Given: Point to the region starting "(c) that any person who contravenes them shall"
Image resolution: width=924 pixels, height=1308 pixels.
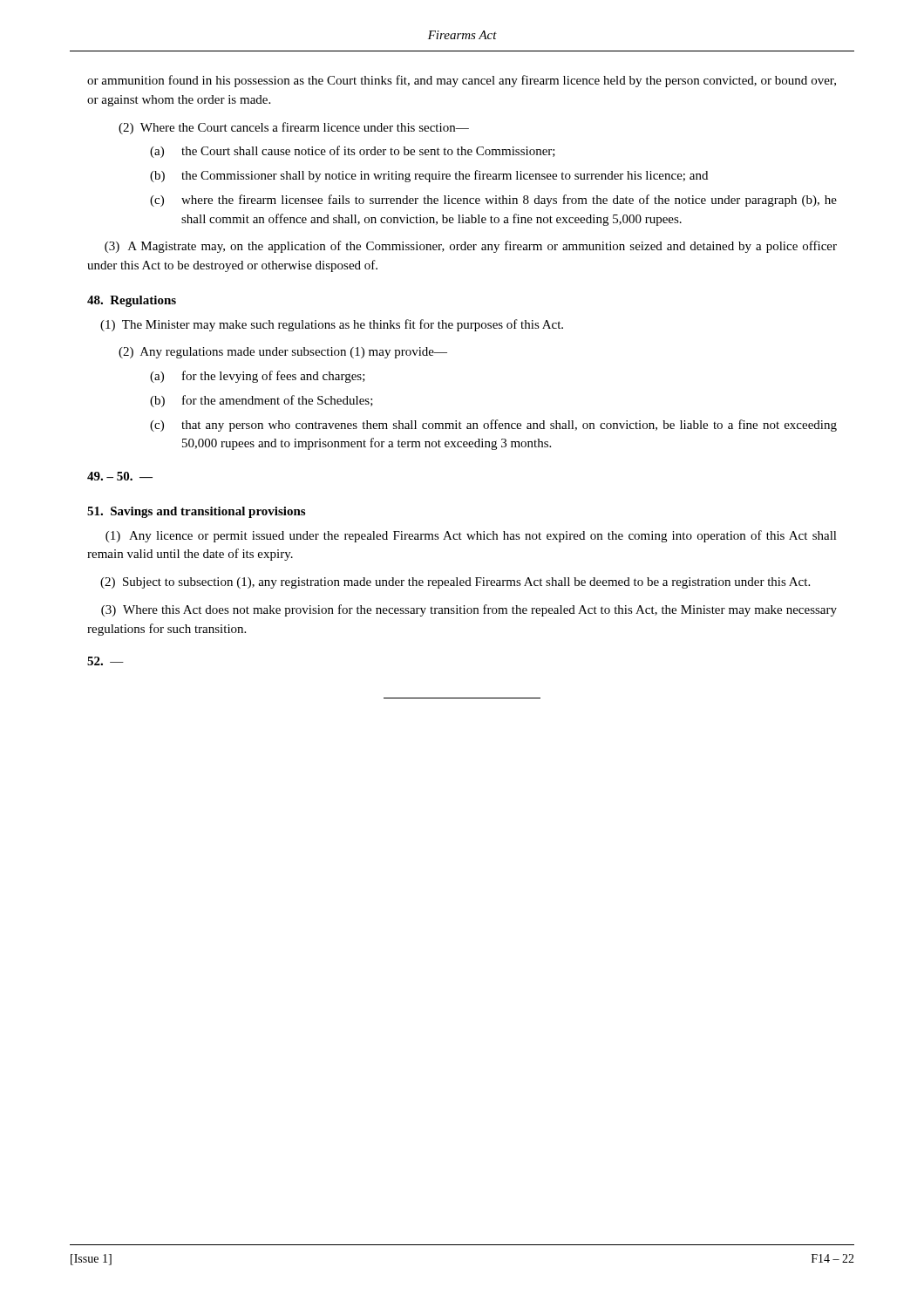Looking at the screenshot, I should (x=493, y=435).
